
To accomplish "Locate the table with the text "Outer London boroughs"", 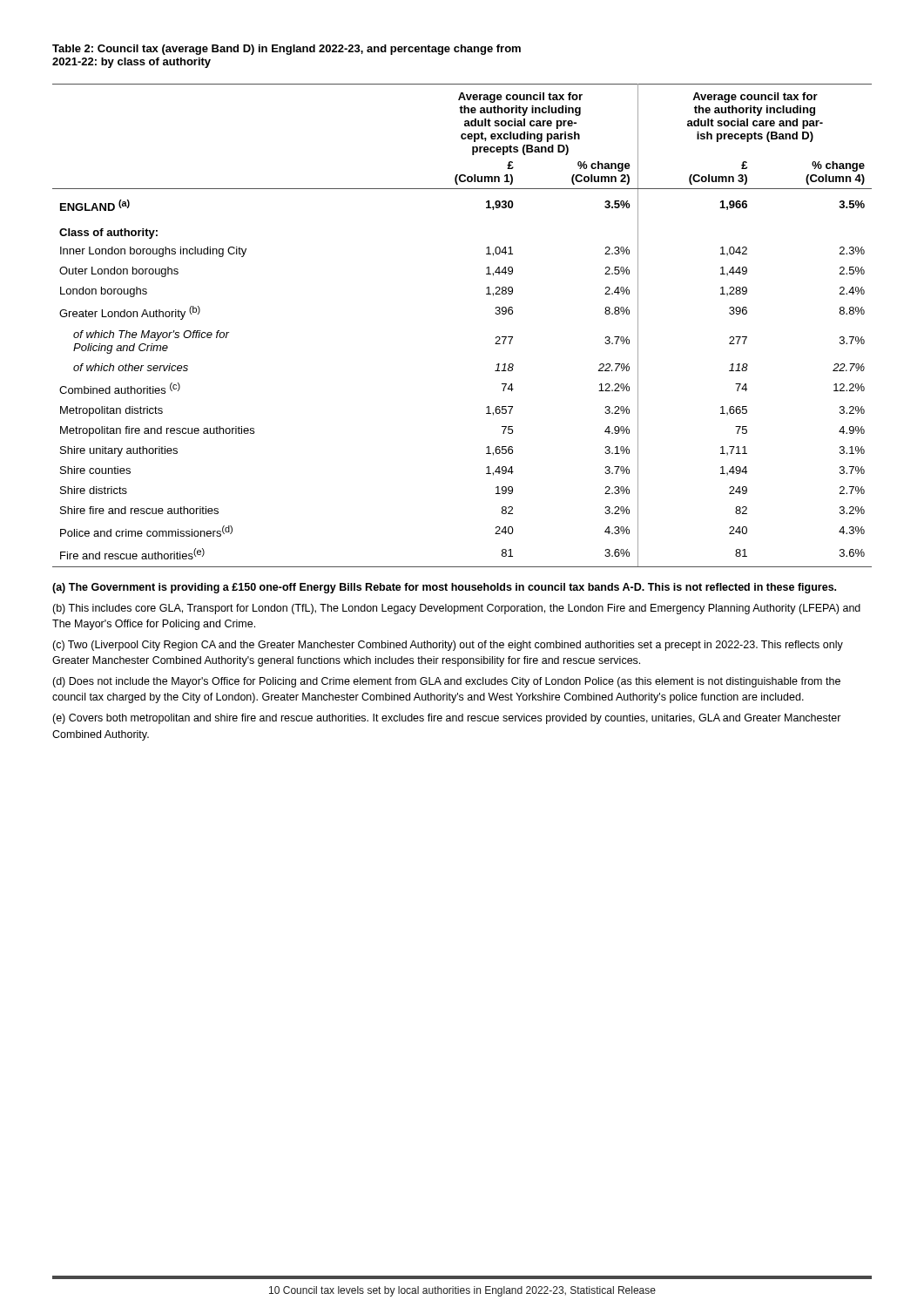I will 462,325.
